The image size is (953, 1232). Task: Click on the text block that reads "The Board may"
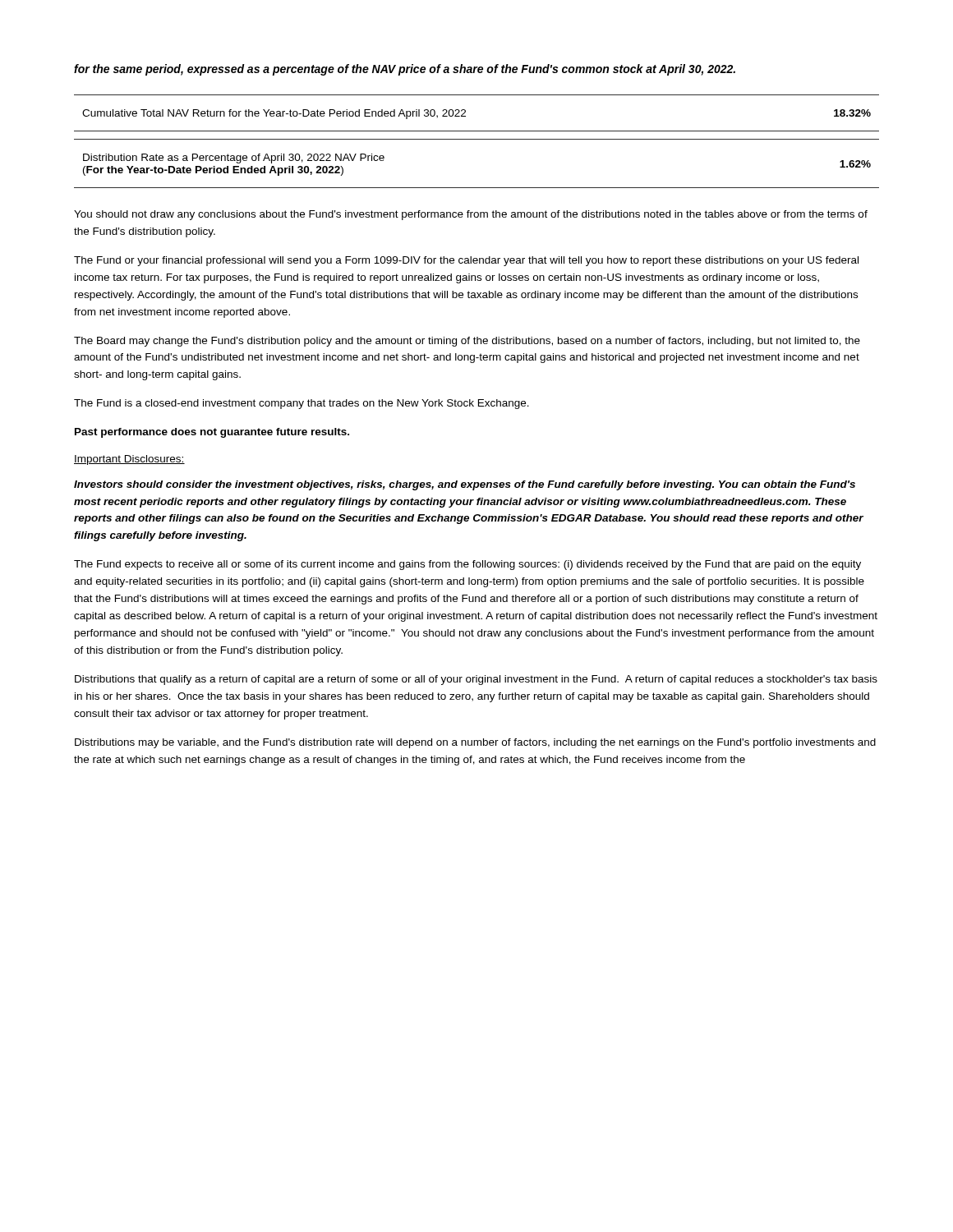[476, 358]
